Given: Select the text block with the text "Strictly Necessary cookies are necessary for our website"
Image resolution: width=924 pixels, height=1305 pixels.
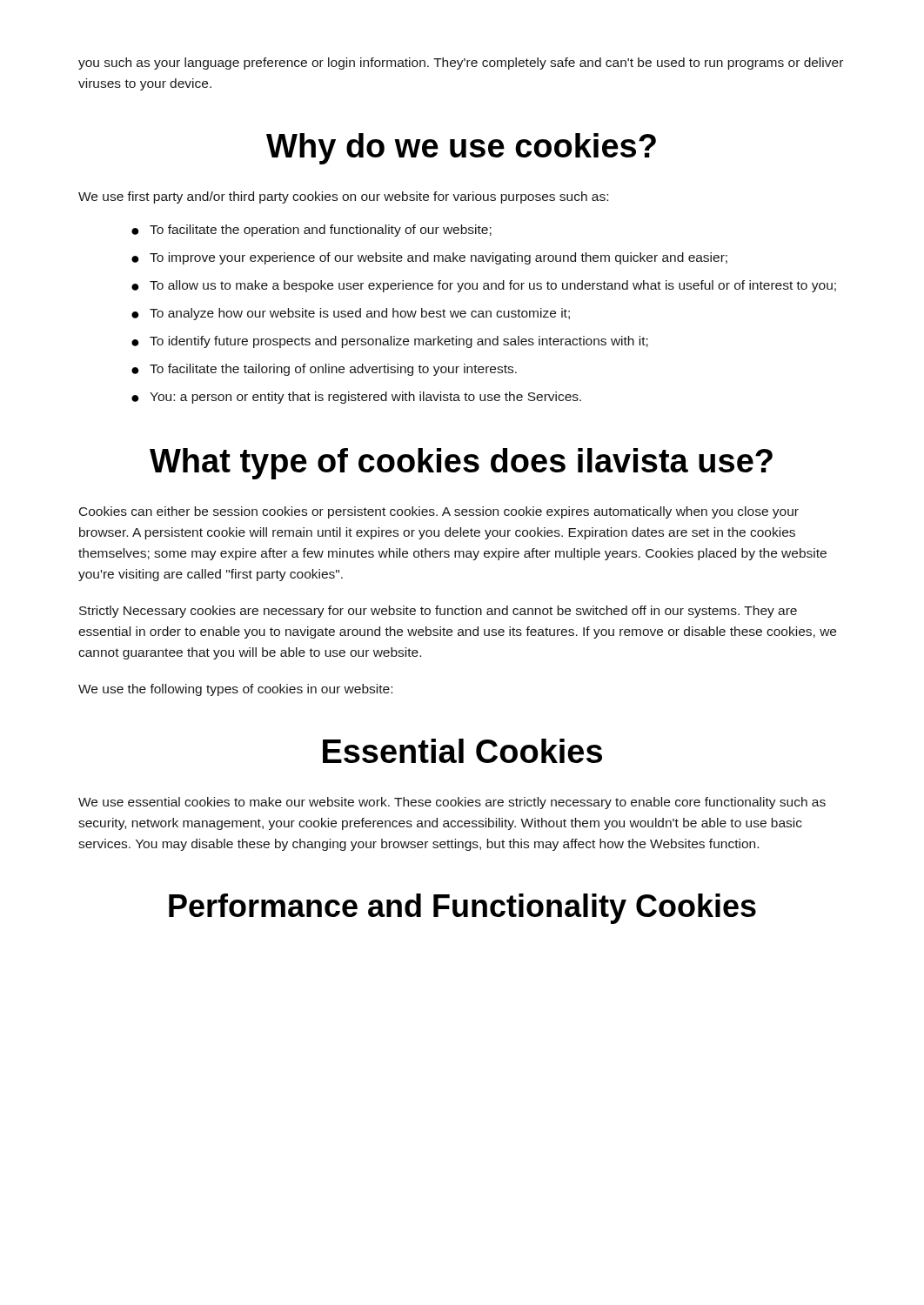Looking at the screenshot, I should coord(458,631).
